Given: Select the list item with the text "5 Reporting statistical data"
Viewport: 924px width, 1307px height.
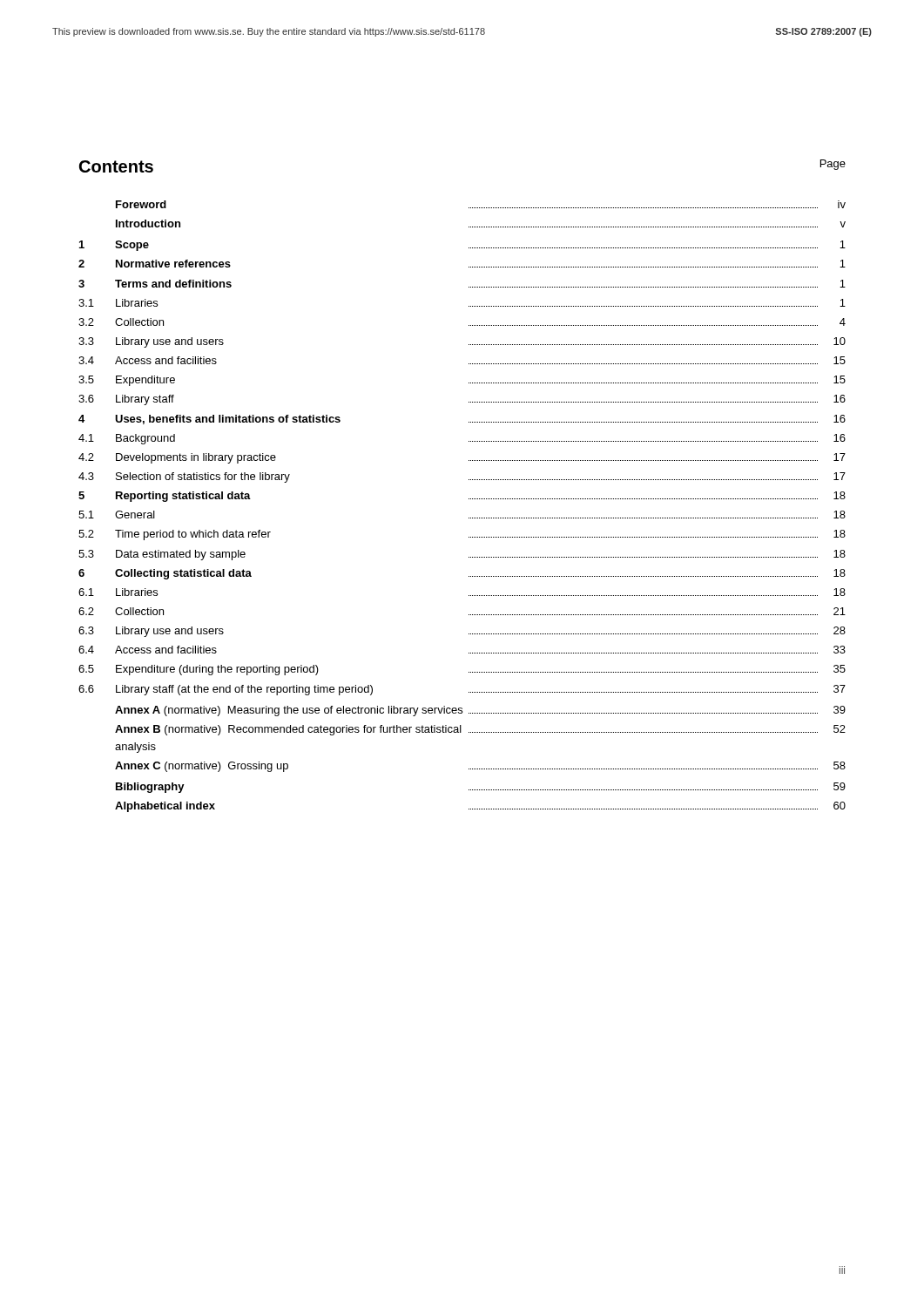Looking at the screenshot, I should (x=462, y=496).
